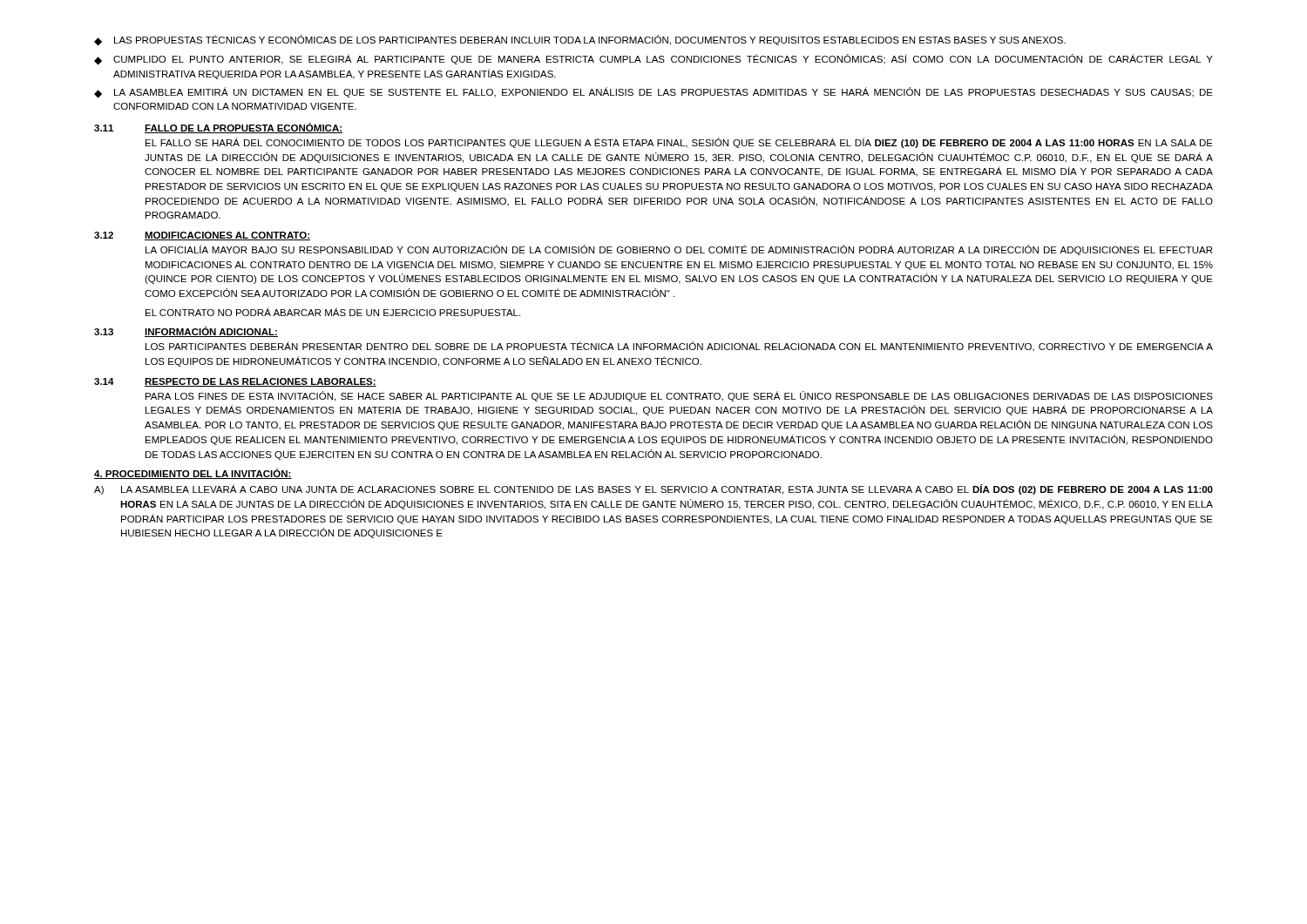Click the passage that begins "LA OFICIALÍA MAYOR BAJO SU RESPONSABILIDAD Y CON"
This screenshot has height=924, width=1307.
pyautogui.click(x=679, y=282)
